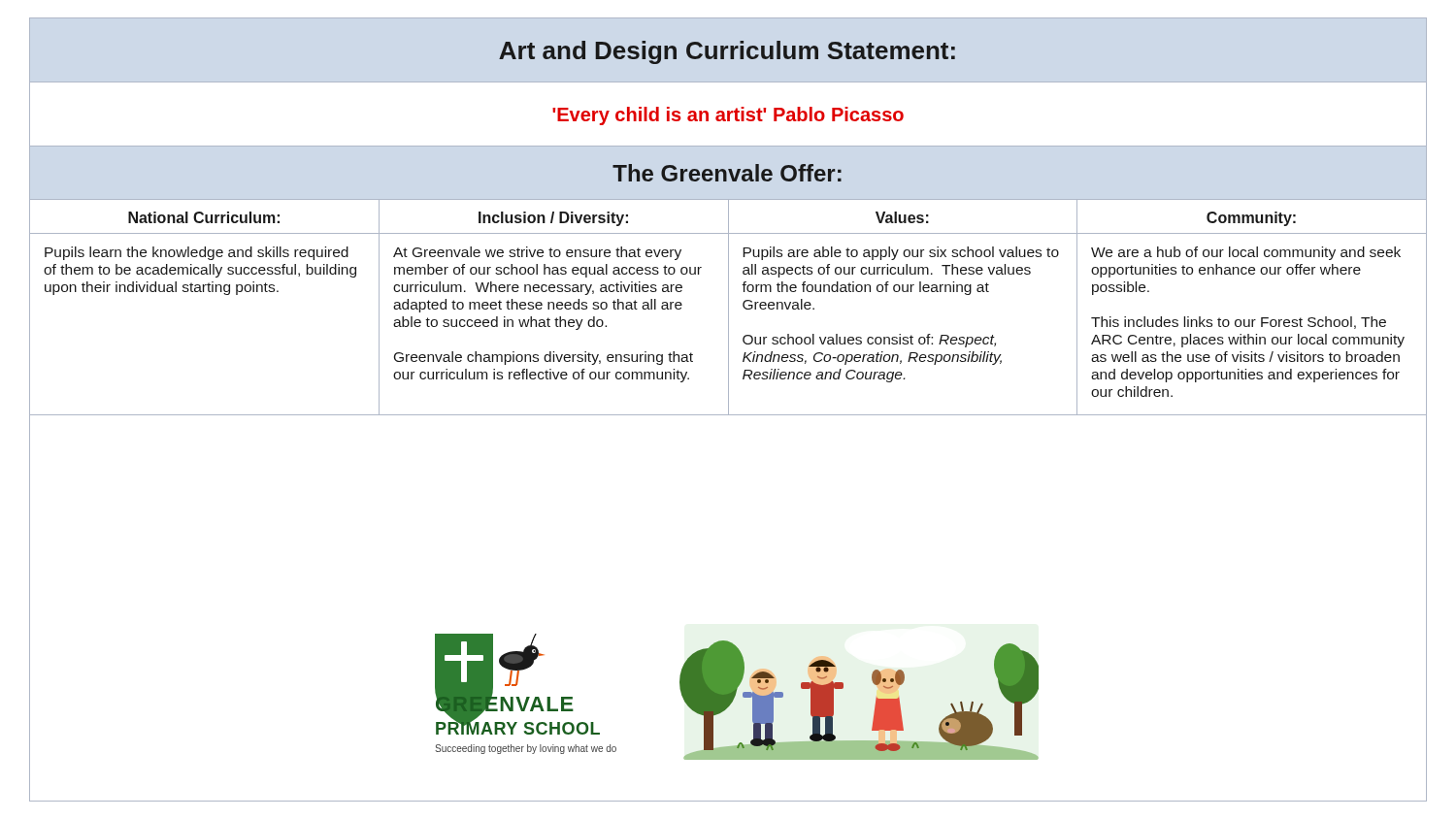The image size is (1456, 819).
Task: Locate the table with the text "We are a hub"
Action: click(728, 308)
